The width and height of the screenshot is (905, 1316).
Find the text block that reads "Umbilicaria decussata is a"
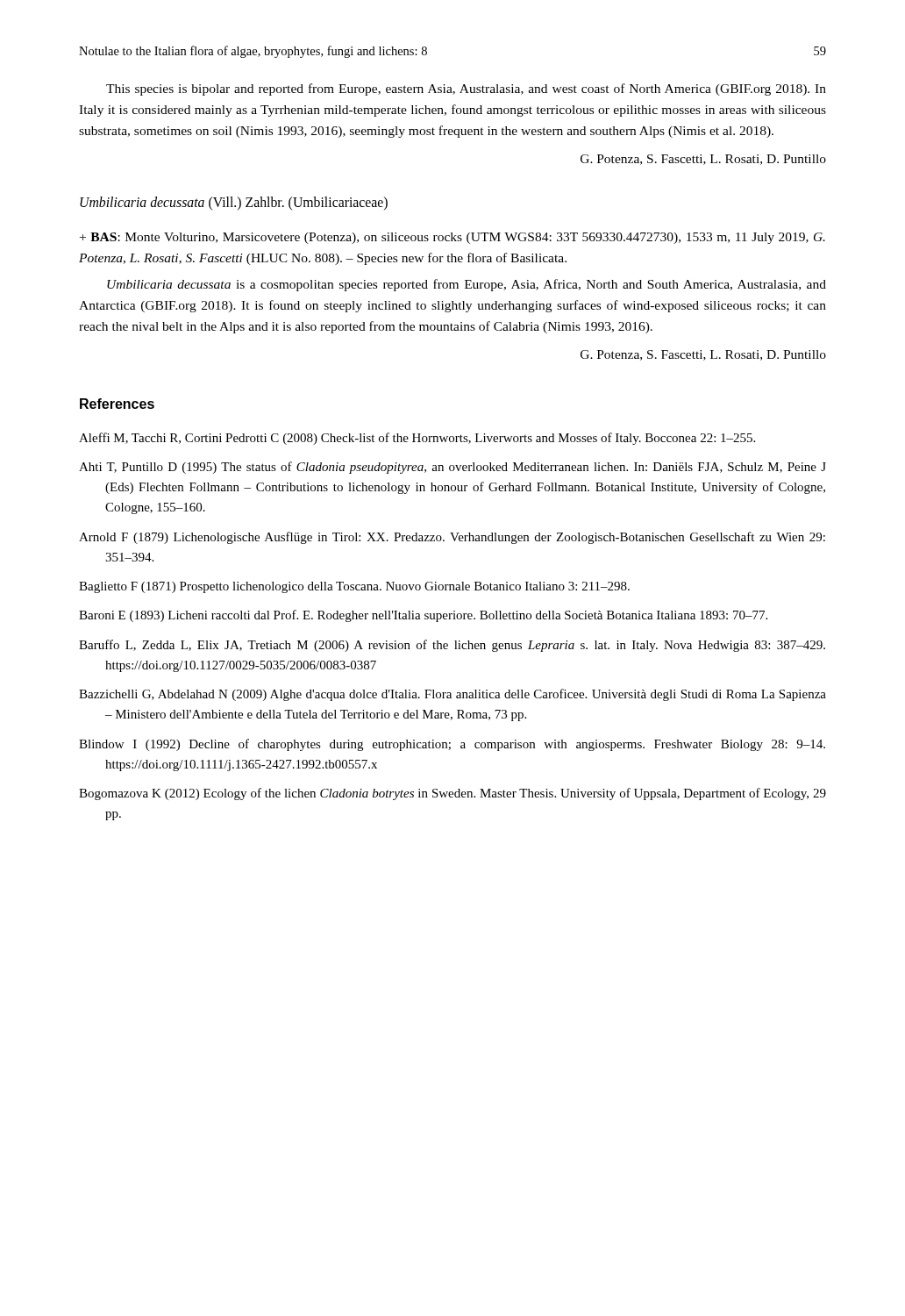(x=452, y=305)
